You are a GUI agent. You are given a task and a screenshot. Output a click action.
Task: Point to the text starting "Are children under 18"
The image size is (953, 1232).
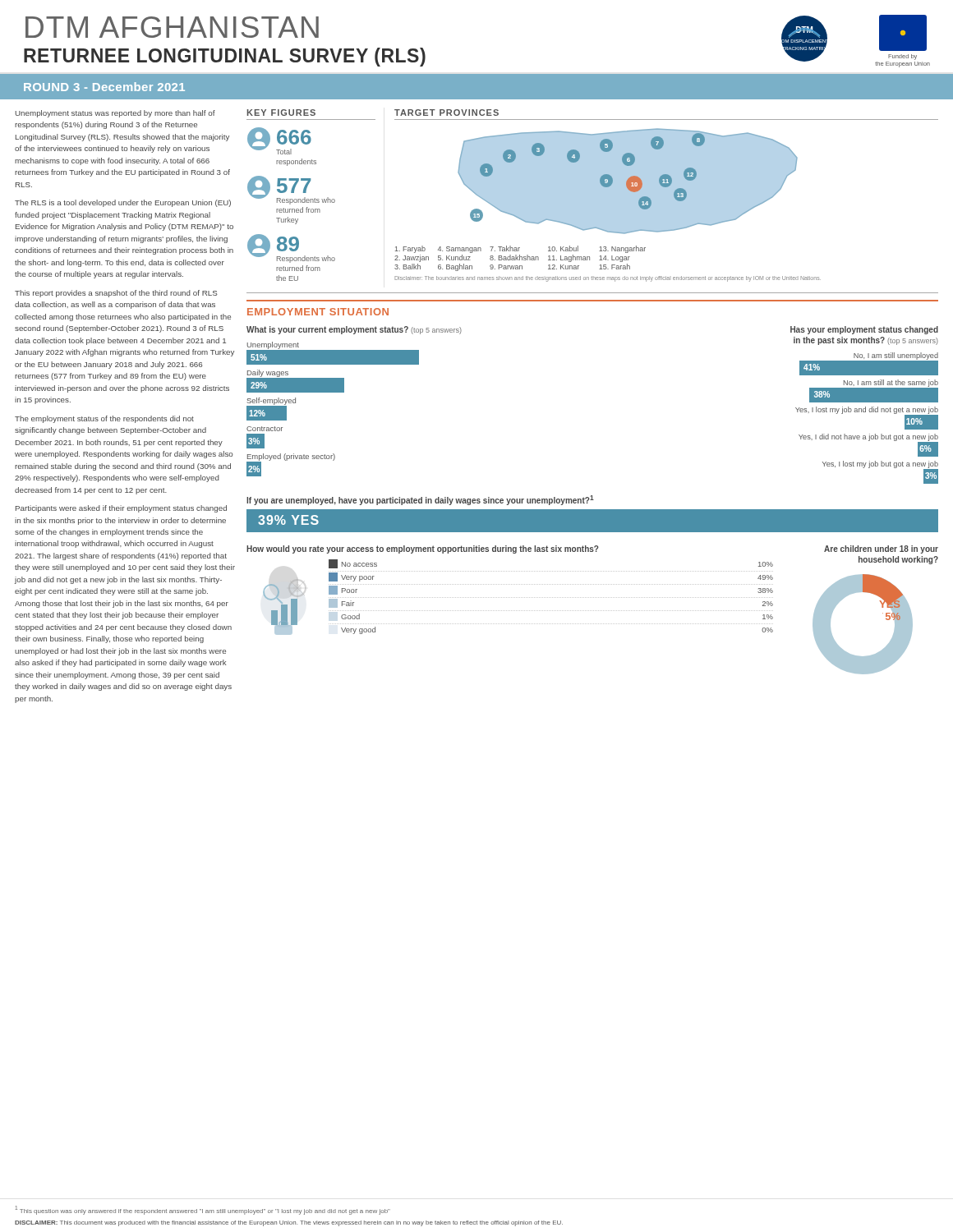point(881,554)
